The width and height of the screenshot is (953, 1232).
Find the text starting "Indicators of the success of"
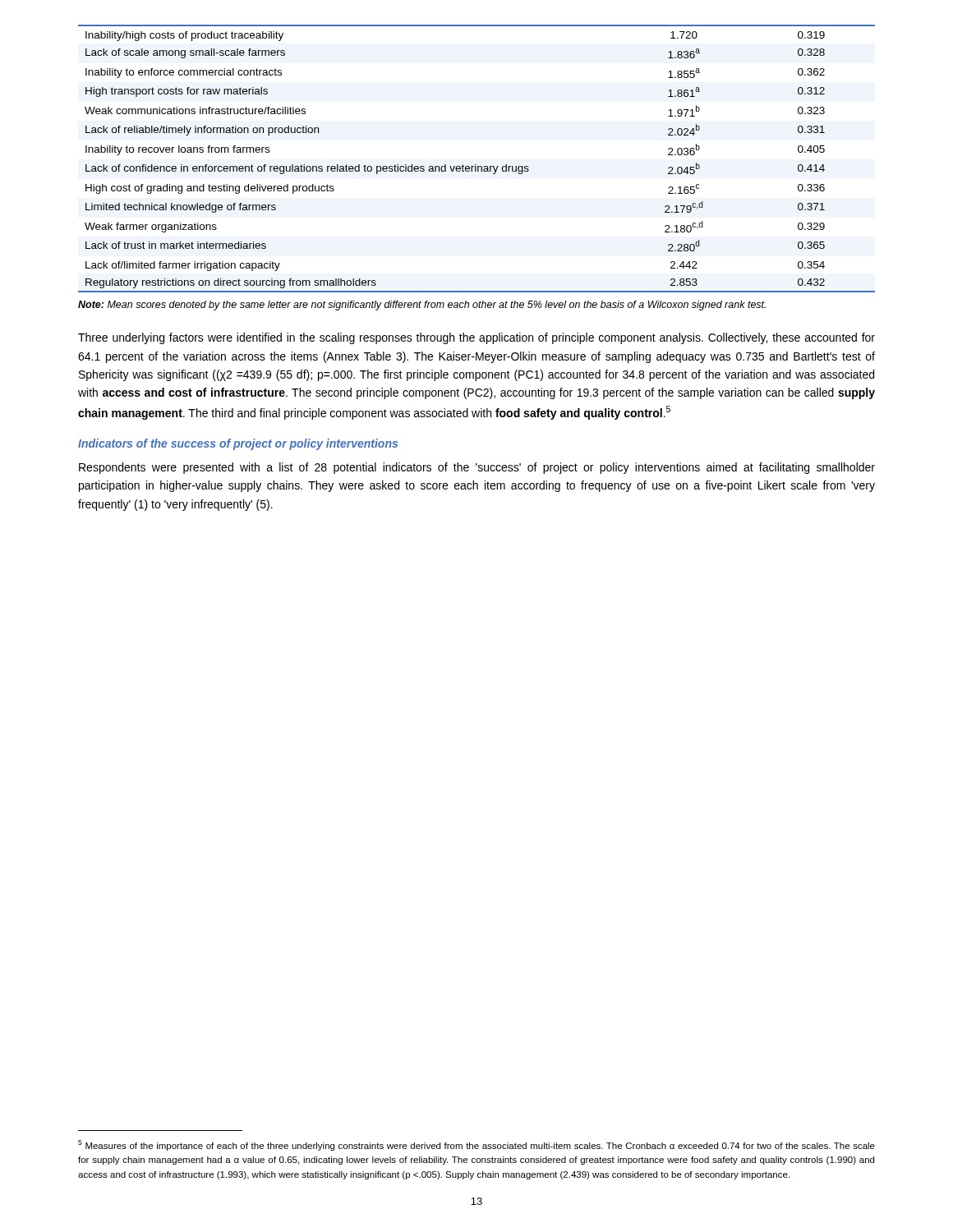point(238,443)
